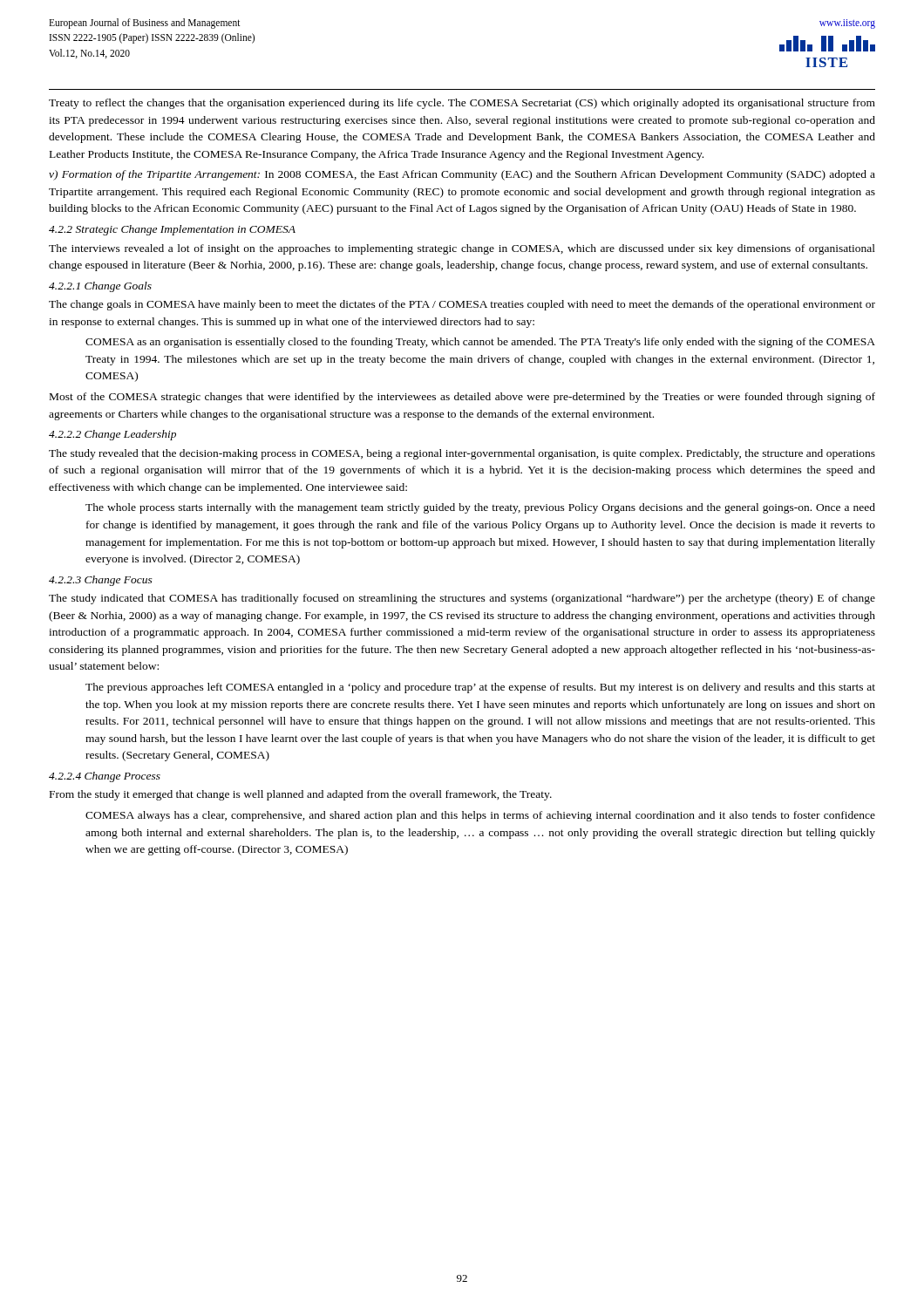Locate the block of text that opens with "The study indicated that COMESA has traditionally"
This screenshot has width=924, height=1308.
click(462, 632)
